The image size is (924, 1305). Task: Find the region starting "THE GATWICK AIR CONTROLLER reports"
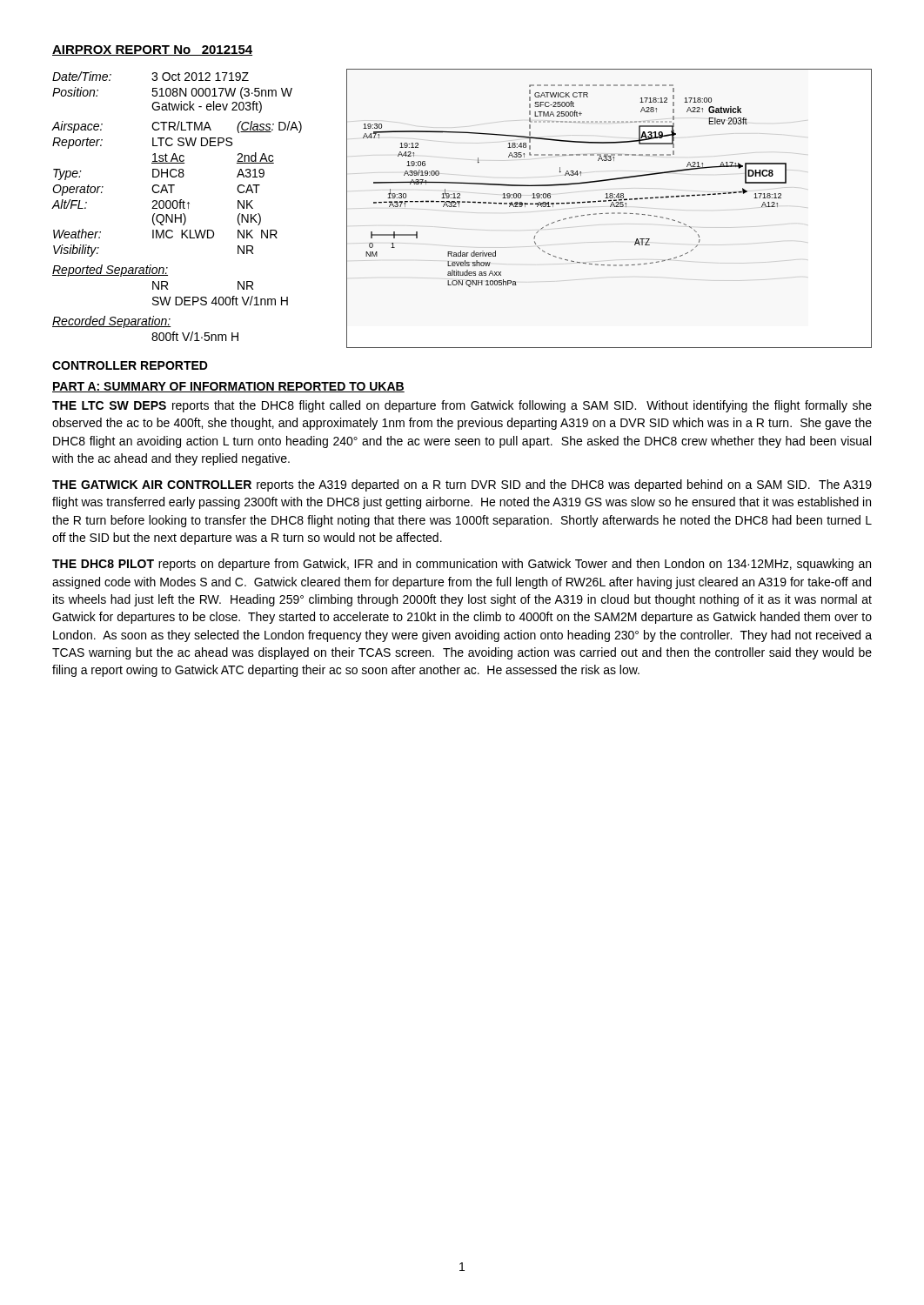click(x=462, y=511)
